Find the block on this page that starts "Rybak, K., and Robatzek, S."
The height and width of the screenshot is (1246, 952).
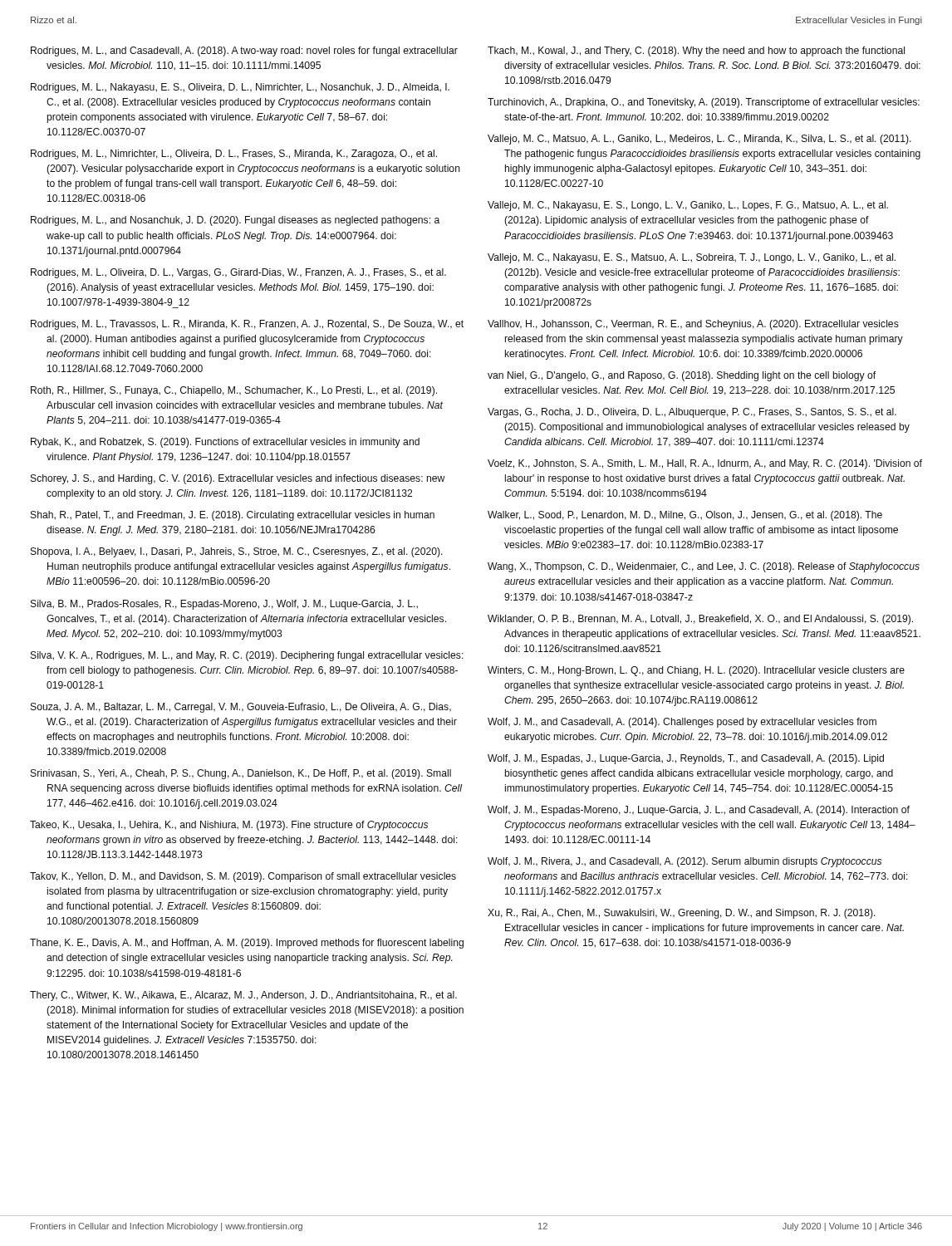point(225,449)
